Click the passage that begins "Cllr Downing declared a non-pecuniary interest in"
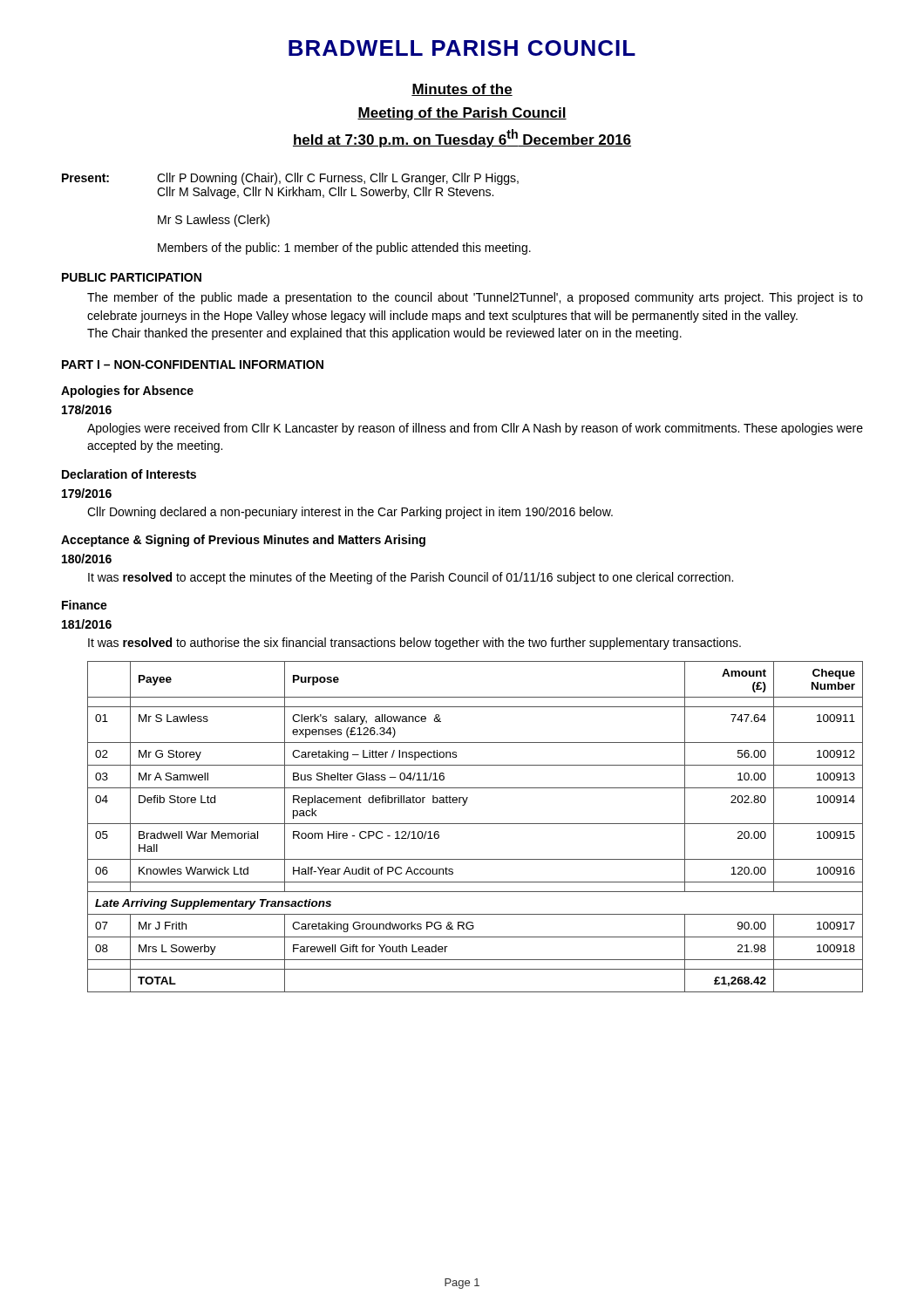 [x=350, y=512]
